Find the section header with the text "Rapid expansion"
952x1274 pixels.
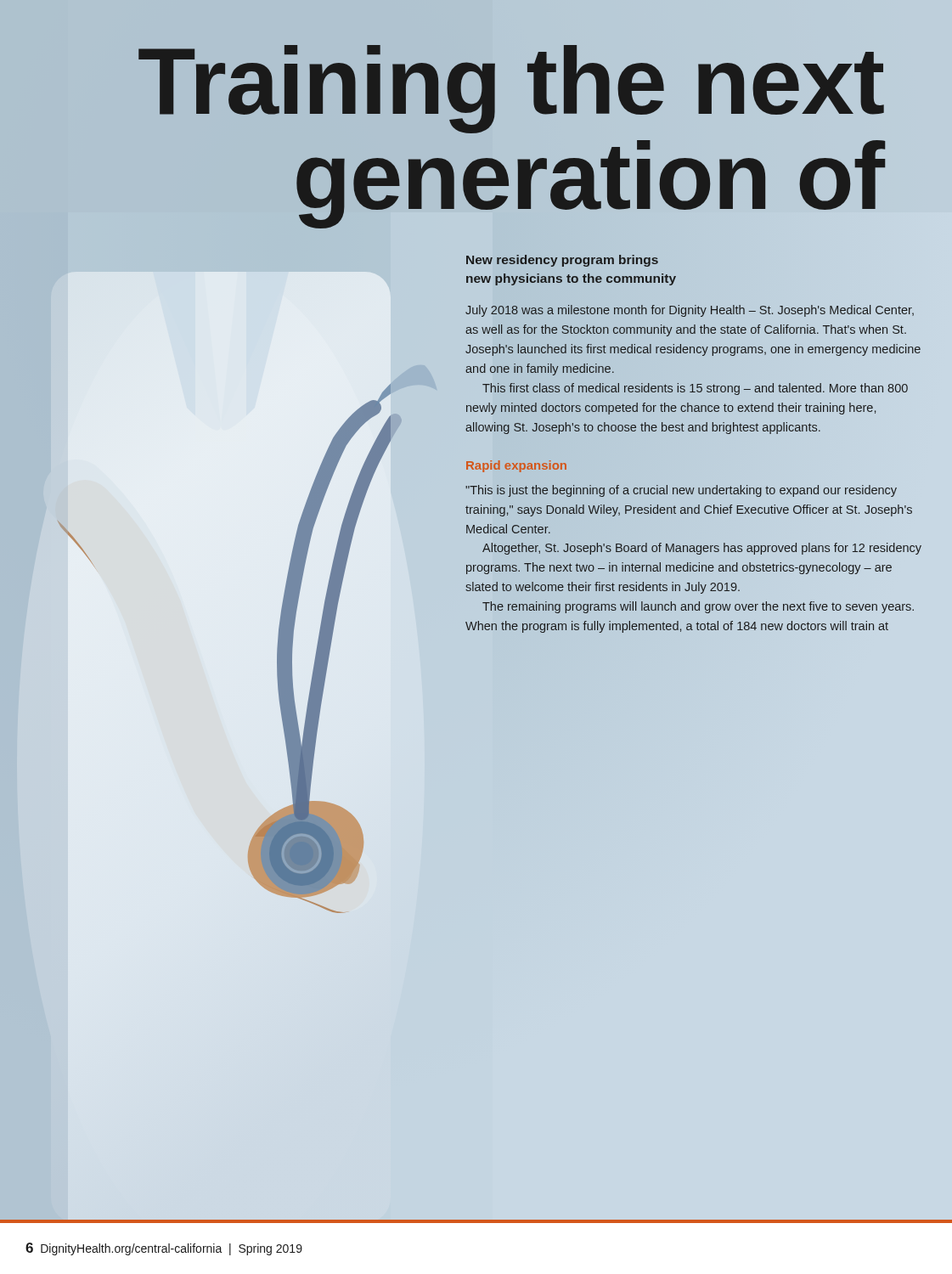click(516, 465)
